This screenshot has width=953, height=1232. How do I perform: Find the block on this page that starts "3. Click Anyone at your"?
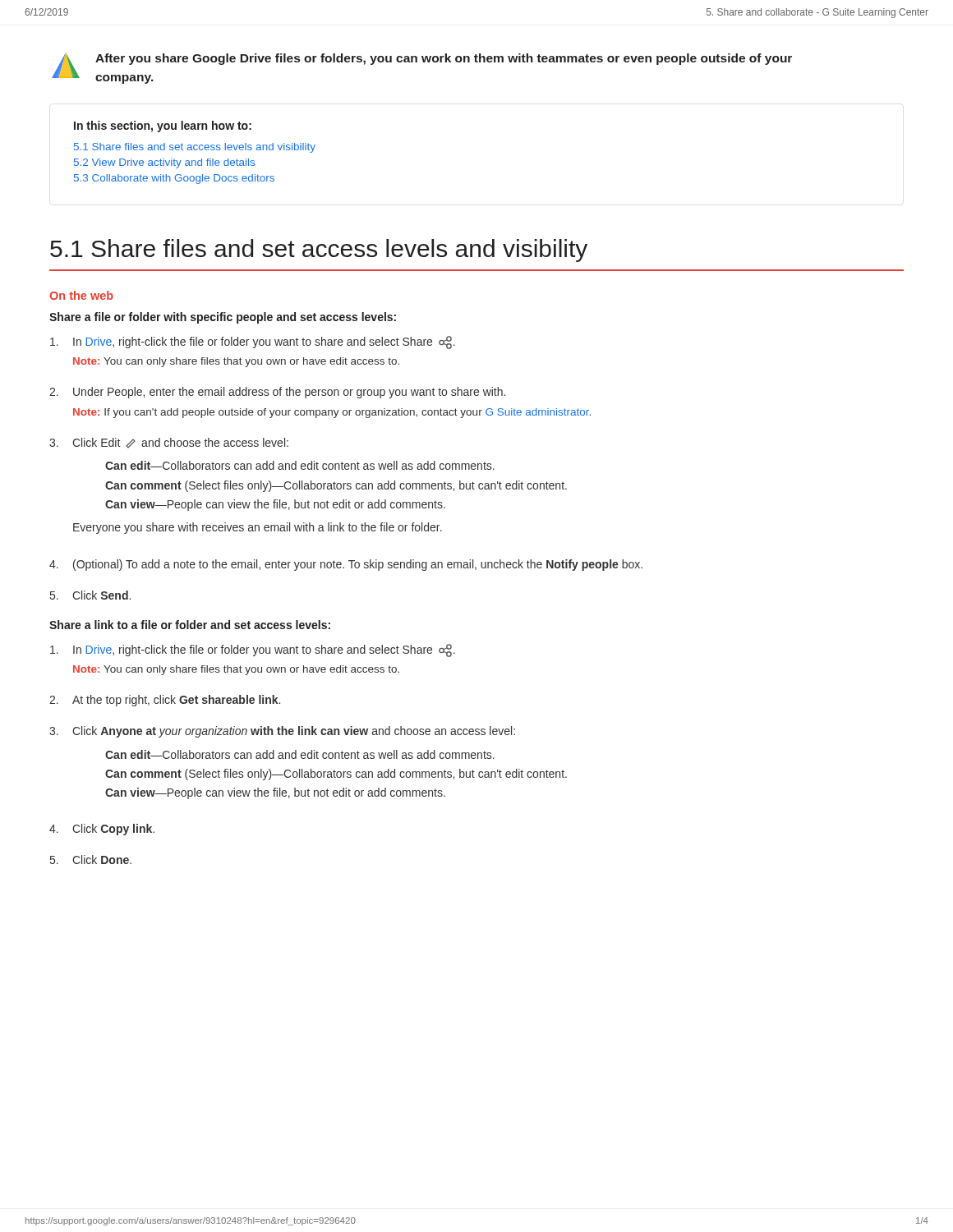click(x=476, y=765)
